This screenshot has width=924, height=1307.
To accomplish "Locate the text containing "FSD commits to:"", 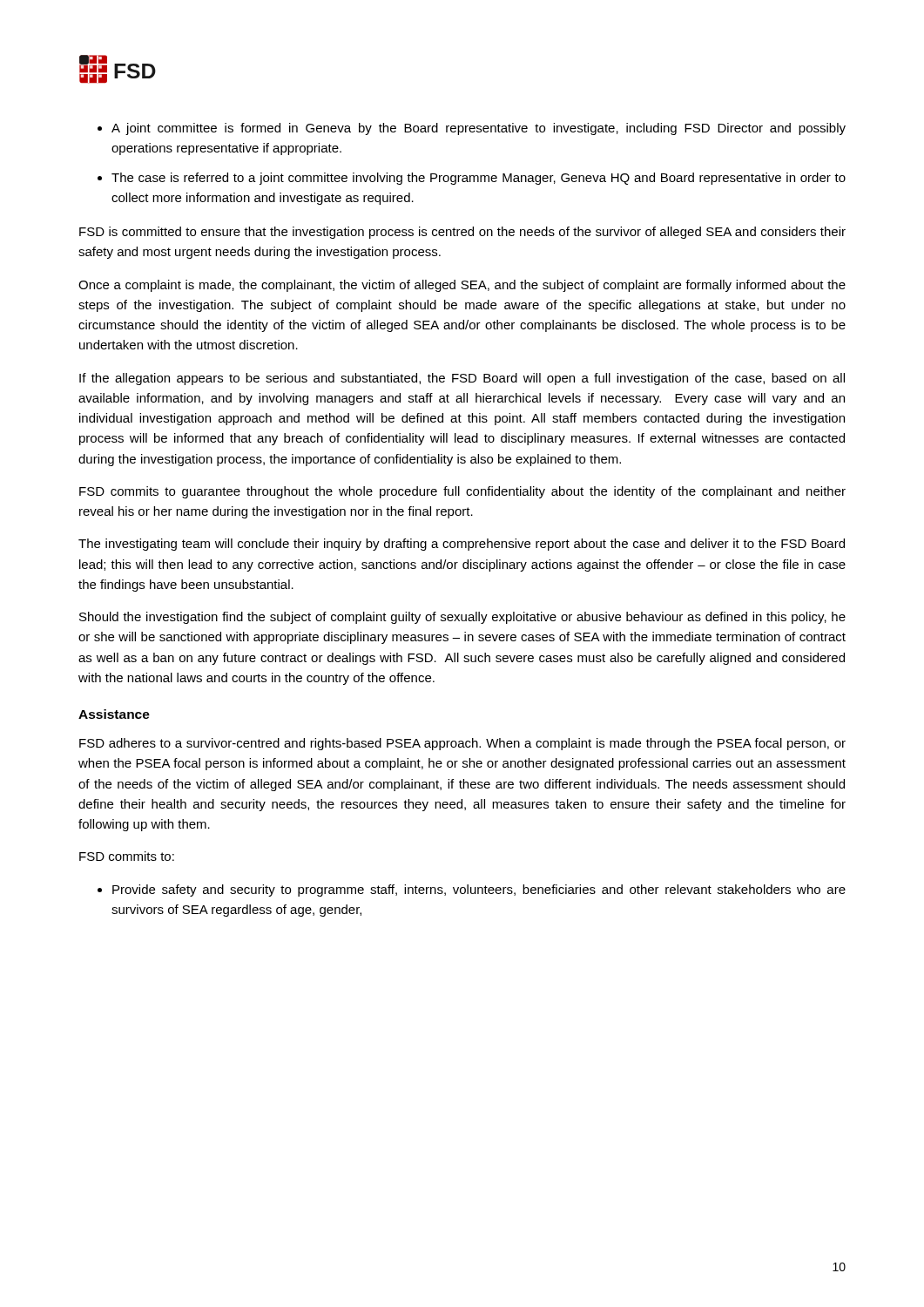I will point(127,856).
